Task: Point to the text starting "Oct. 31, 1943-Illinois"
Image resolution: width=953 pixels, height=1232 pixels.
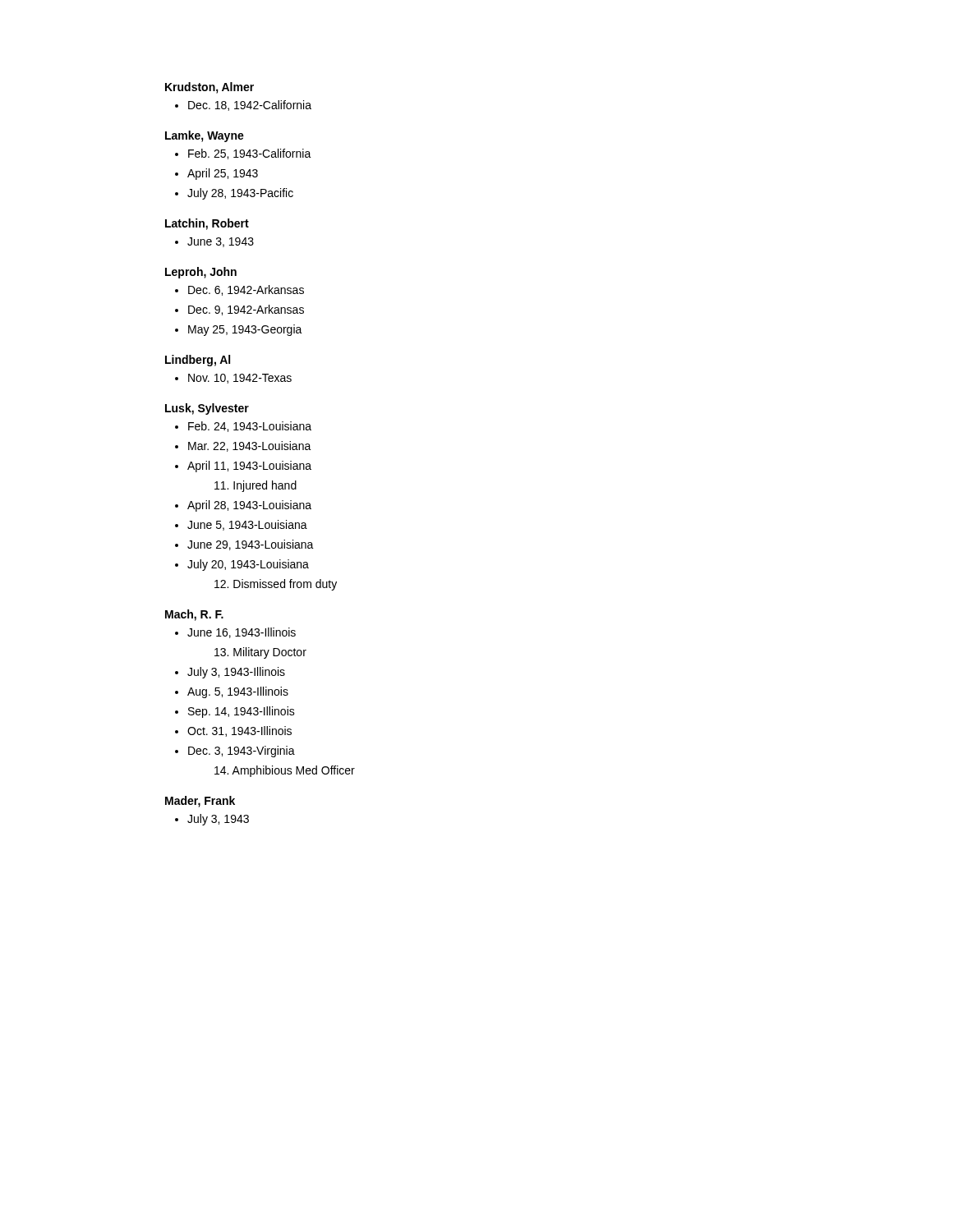Action: tap(233, 731)
